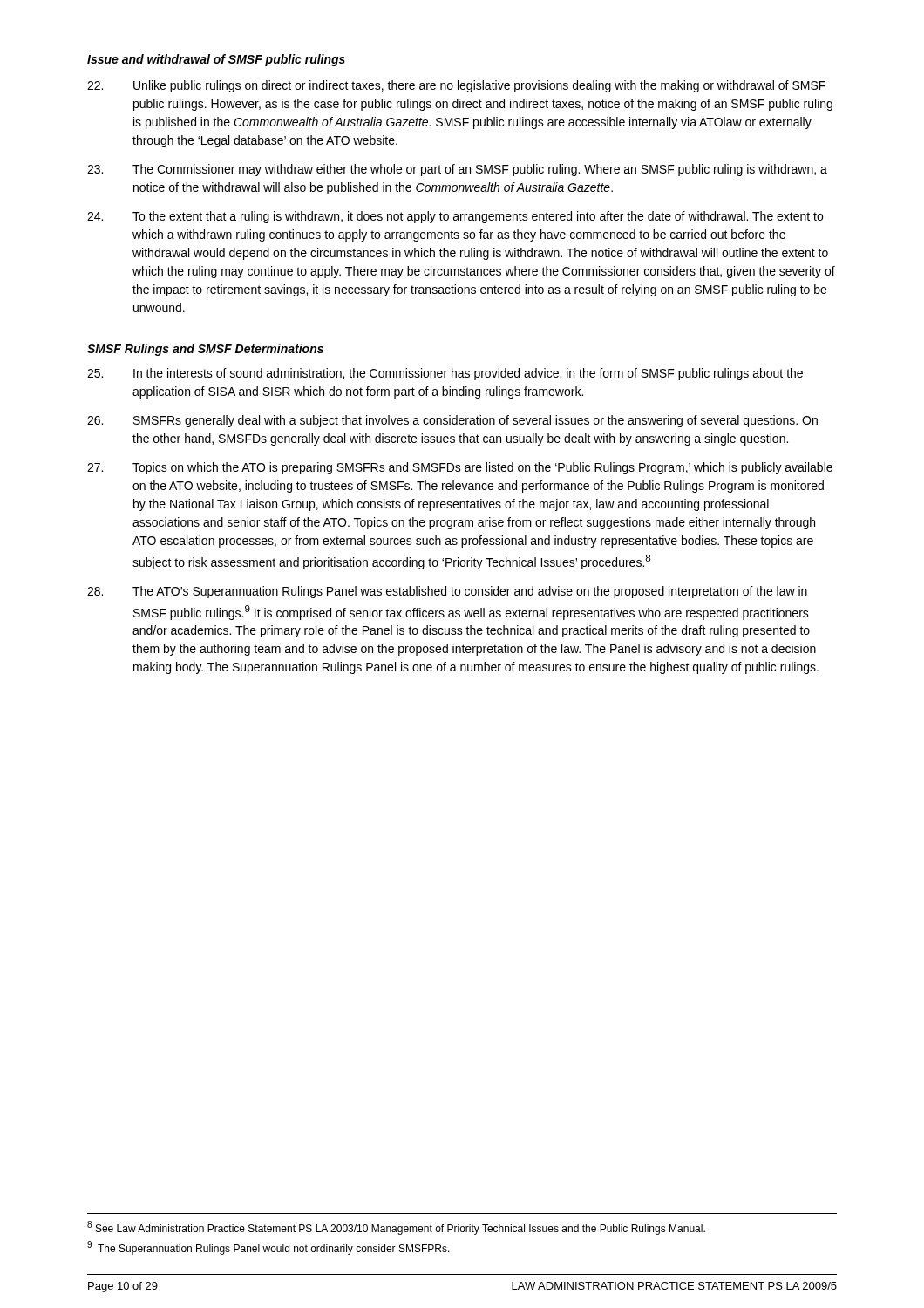This screenshot has height=1308, width=924.
Task: Navigate to the block starting "28. The ATO’s"
Action: pyautogui.click(x=462, y=630)
